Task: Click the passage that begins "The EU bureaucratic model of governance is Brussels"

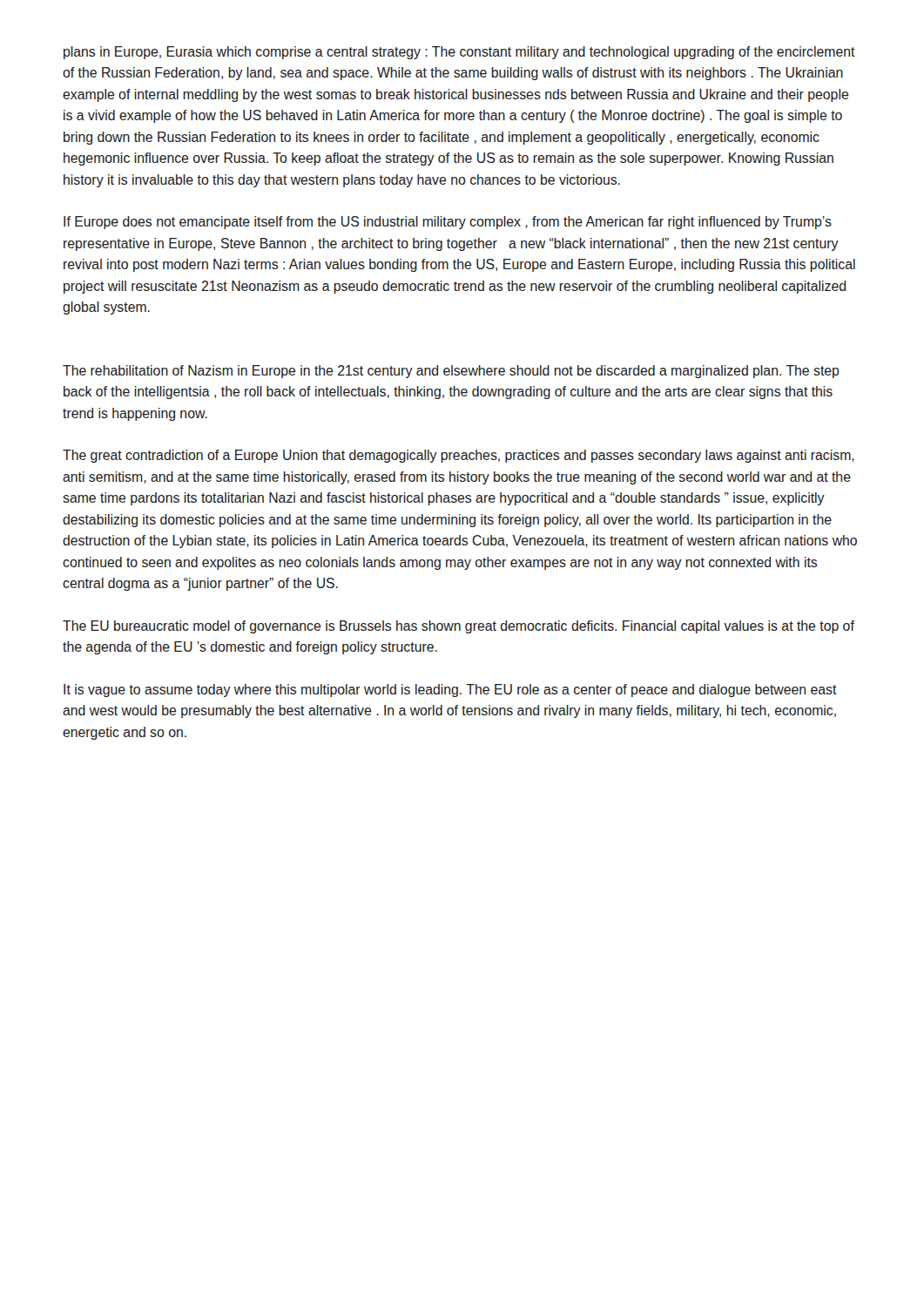Action: (458, 636)
